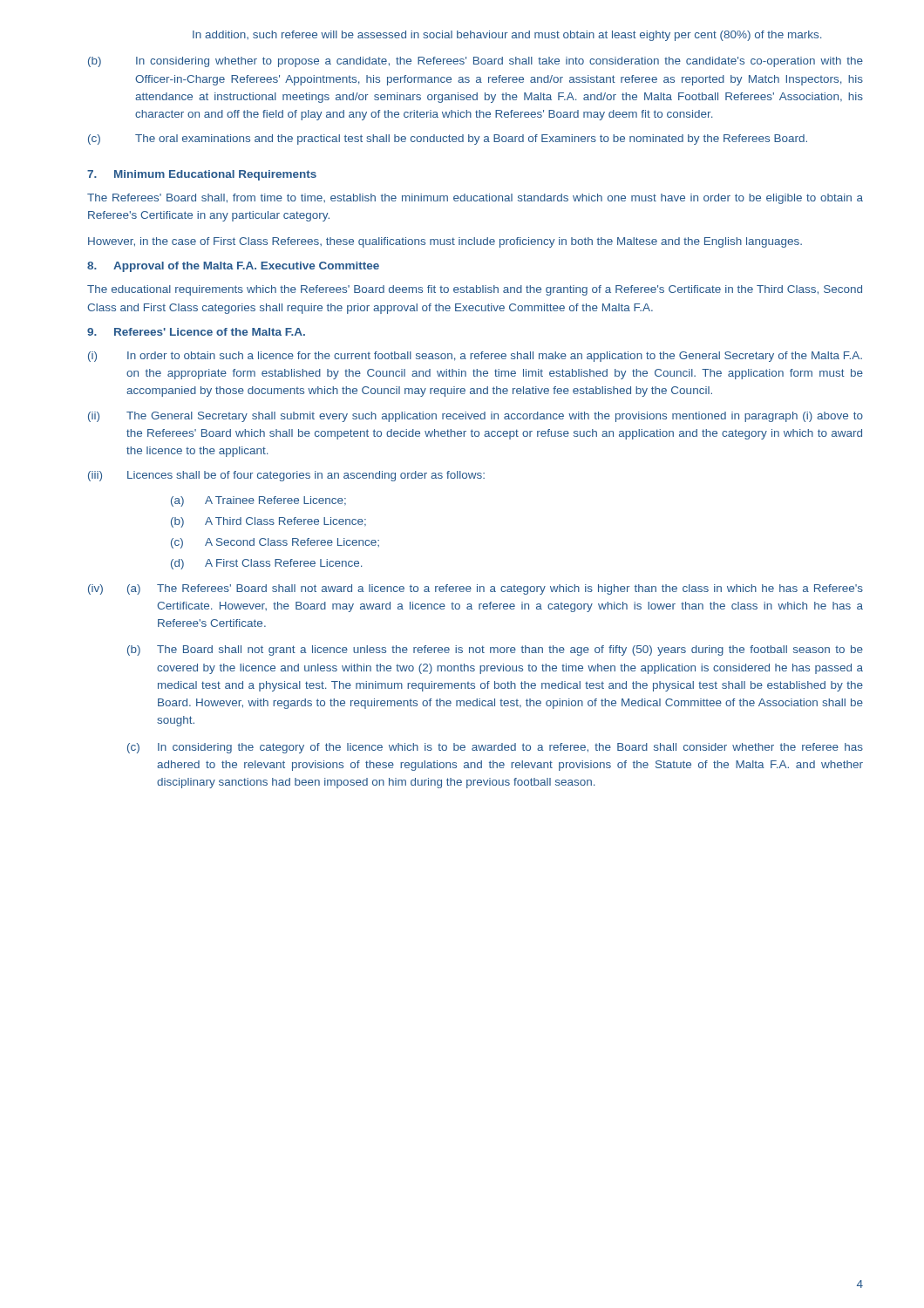Viewport: 924px width, 1308px height.
Task: Locate the text block containing "The educational requirements which the Referees'"
Action: click(x=475, y=298)
